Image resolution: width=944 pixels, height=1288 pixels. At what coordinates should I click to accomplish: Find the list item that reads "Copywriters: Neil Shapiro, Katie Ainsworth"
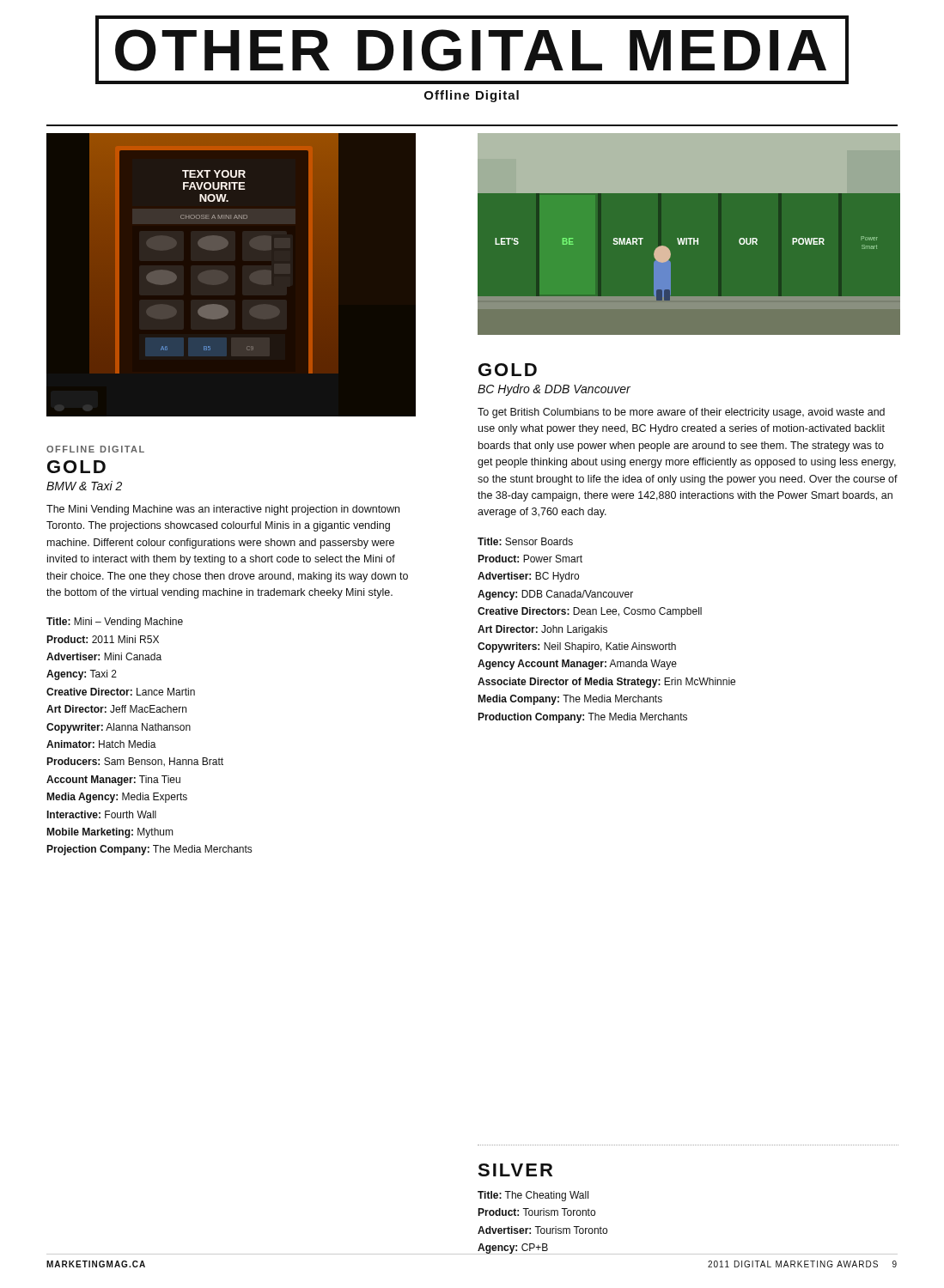(x=577, y=647)
